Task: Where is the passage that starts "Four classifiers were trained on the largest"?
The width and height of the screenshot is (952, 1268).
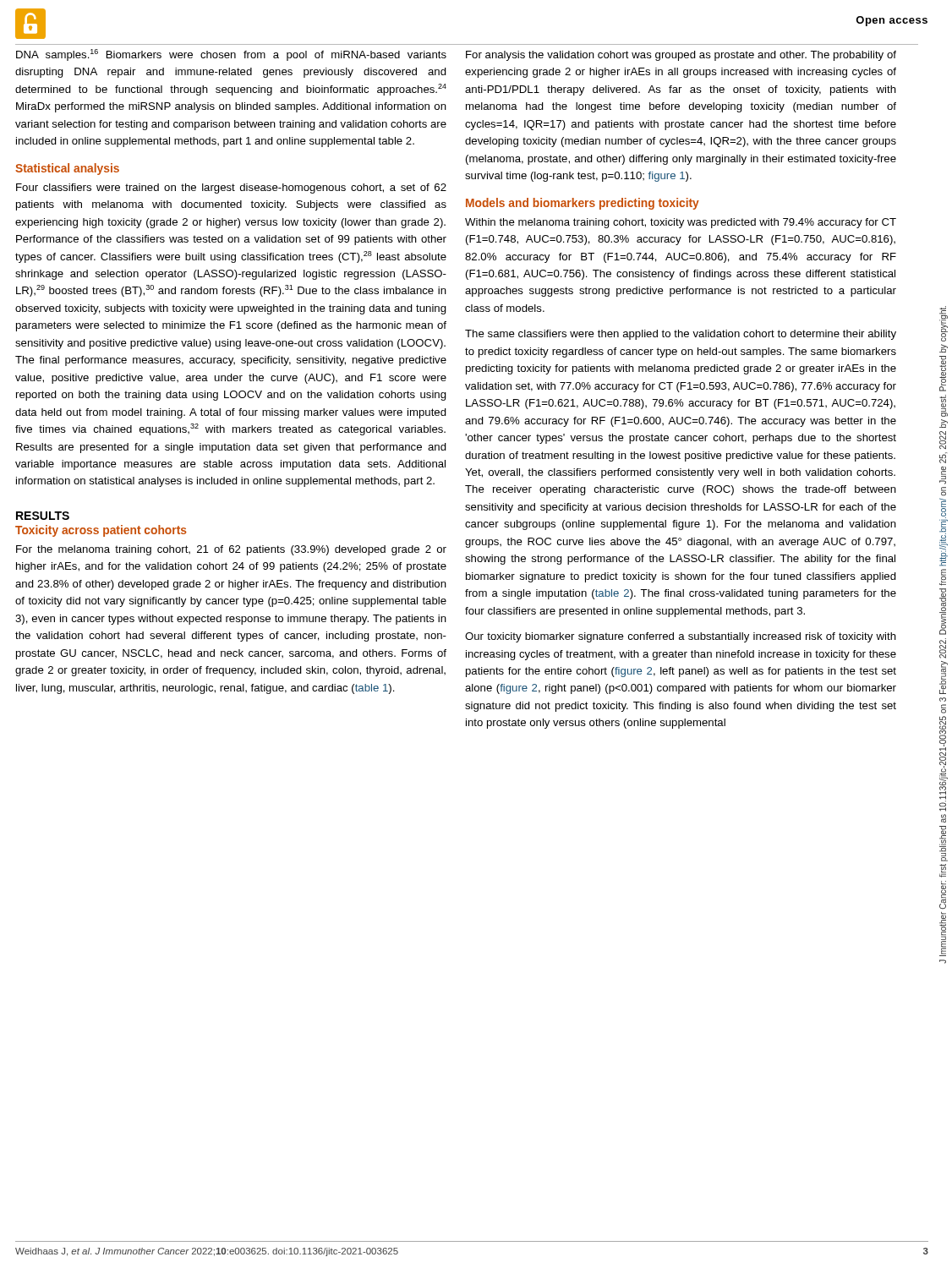Action: (231, 334)
